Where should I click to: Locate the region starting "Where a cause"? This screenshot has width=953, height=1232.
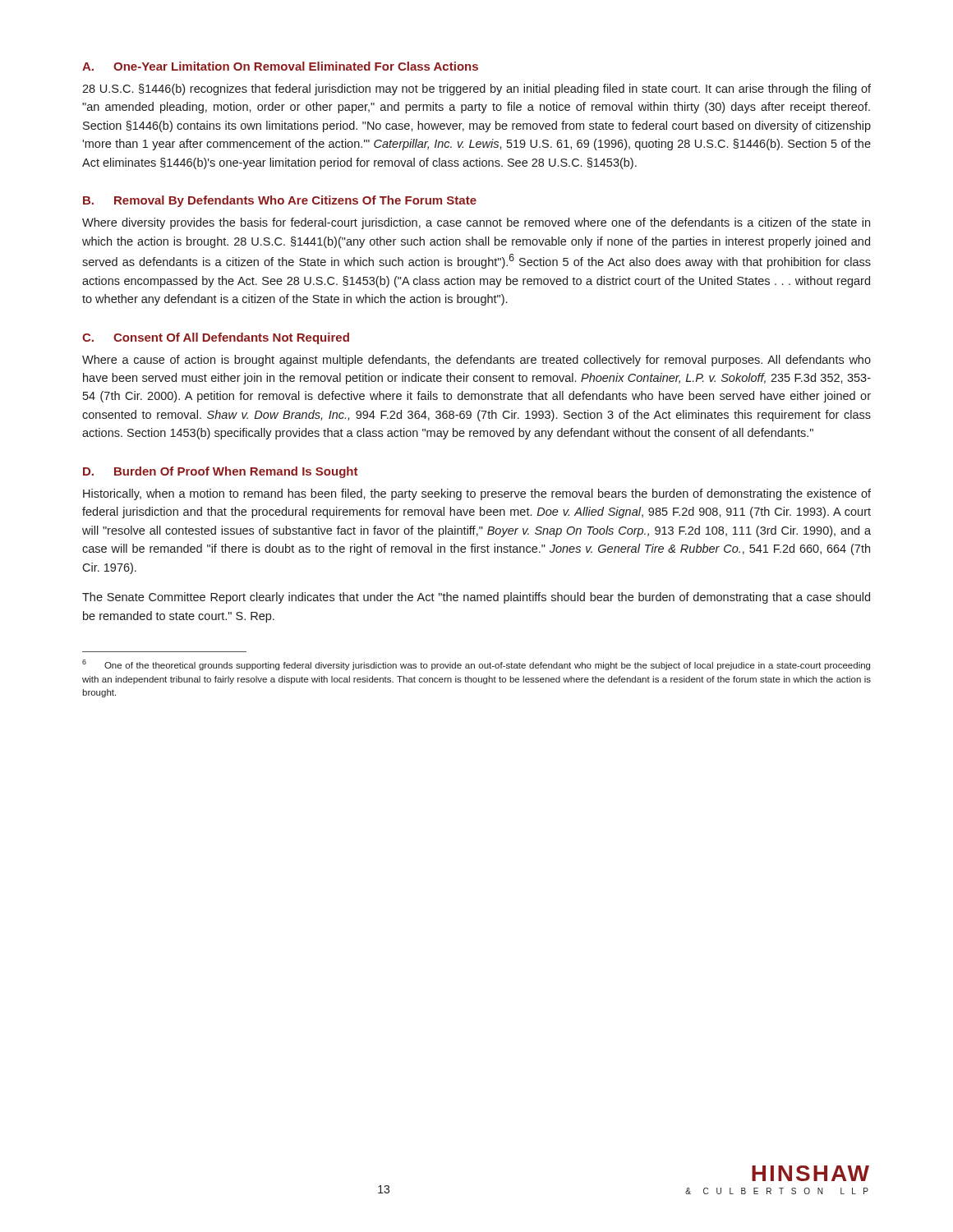coord(476,396)
